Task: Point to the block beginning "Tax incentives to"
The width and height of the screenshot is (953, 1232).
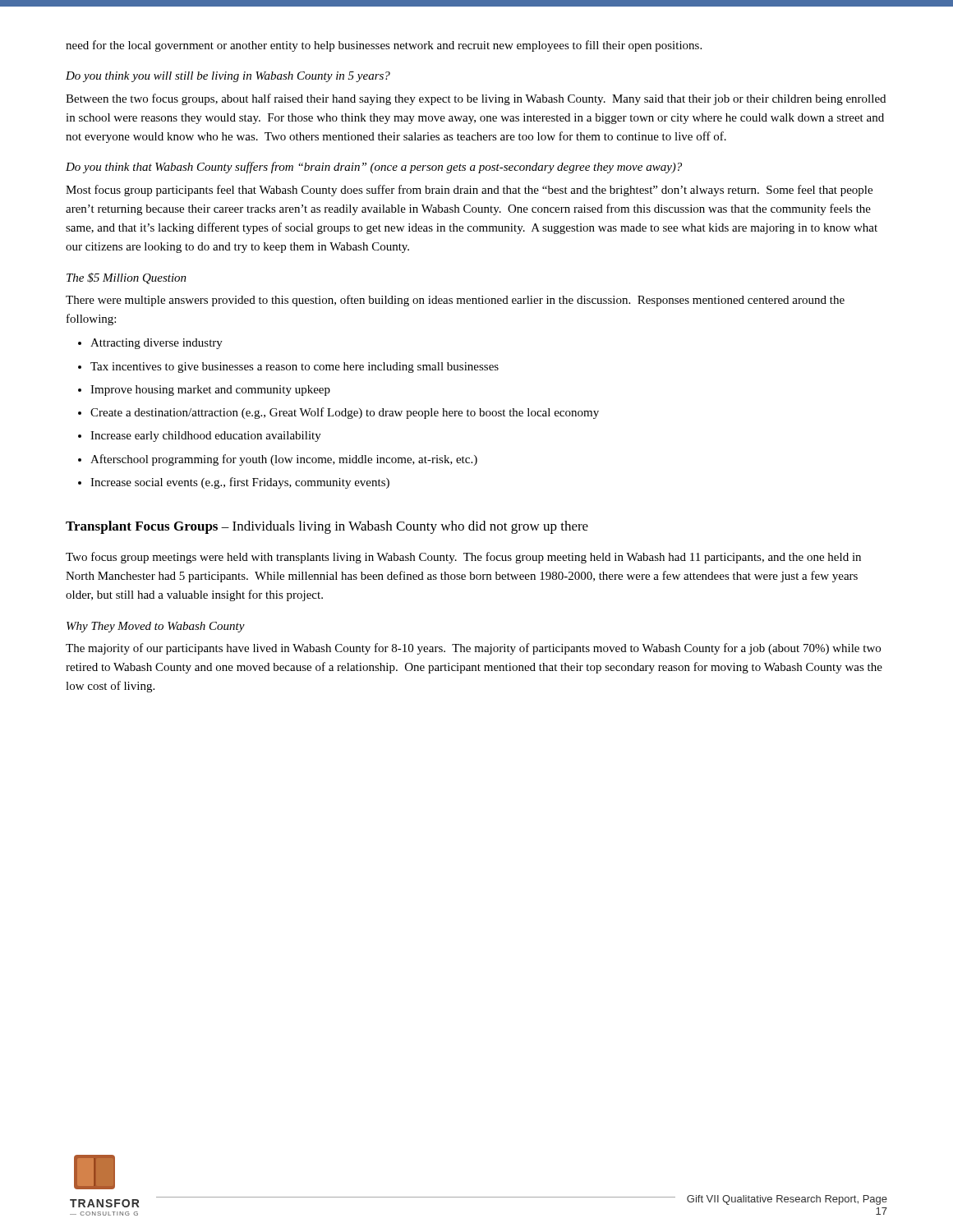Action: (x=295, y=366)
